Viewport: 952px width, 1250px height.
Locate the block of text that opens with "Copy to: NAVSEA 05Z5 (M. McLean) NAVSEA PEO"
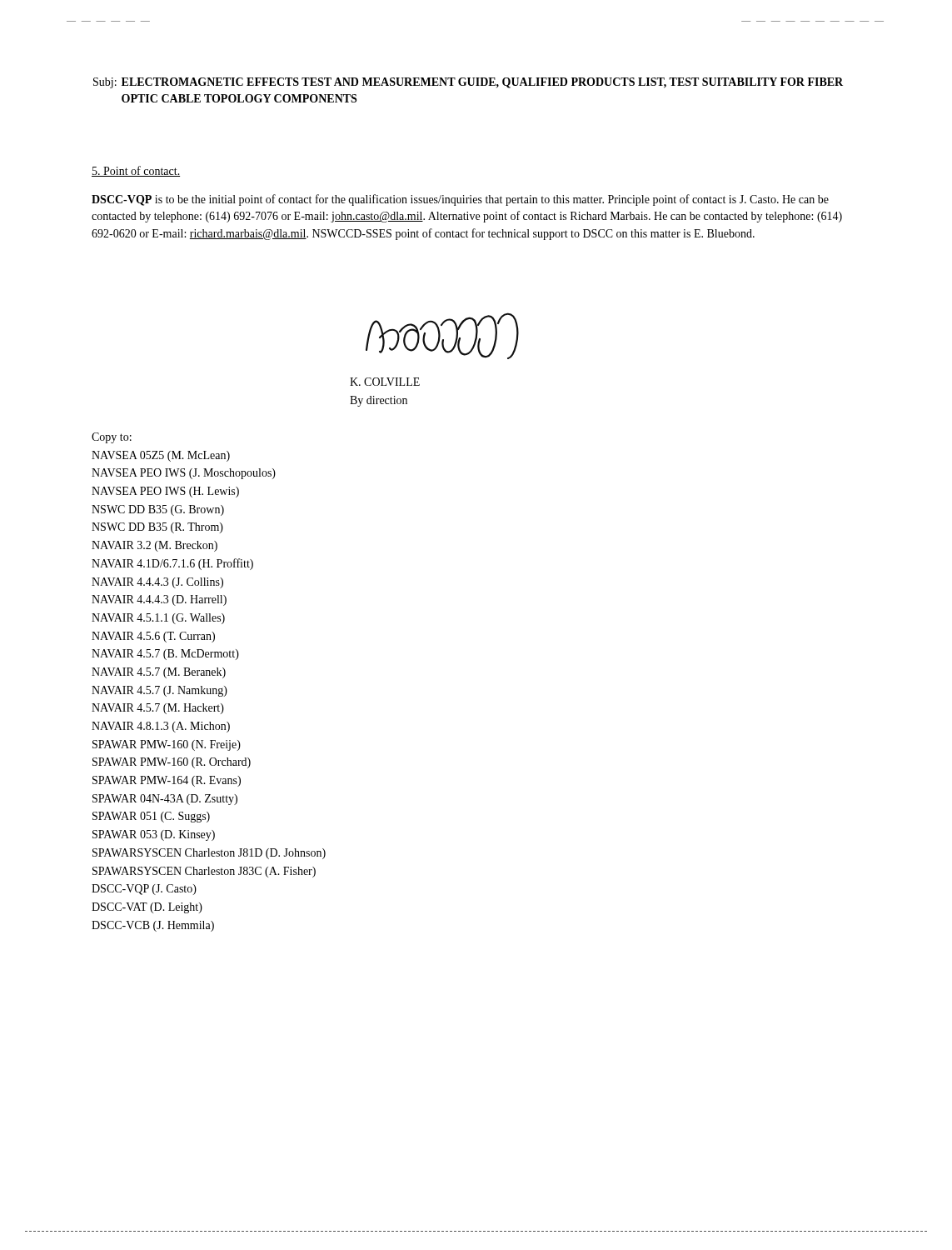pyautogui.click(x=209, y=681)
